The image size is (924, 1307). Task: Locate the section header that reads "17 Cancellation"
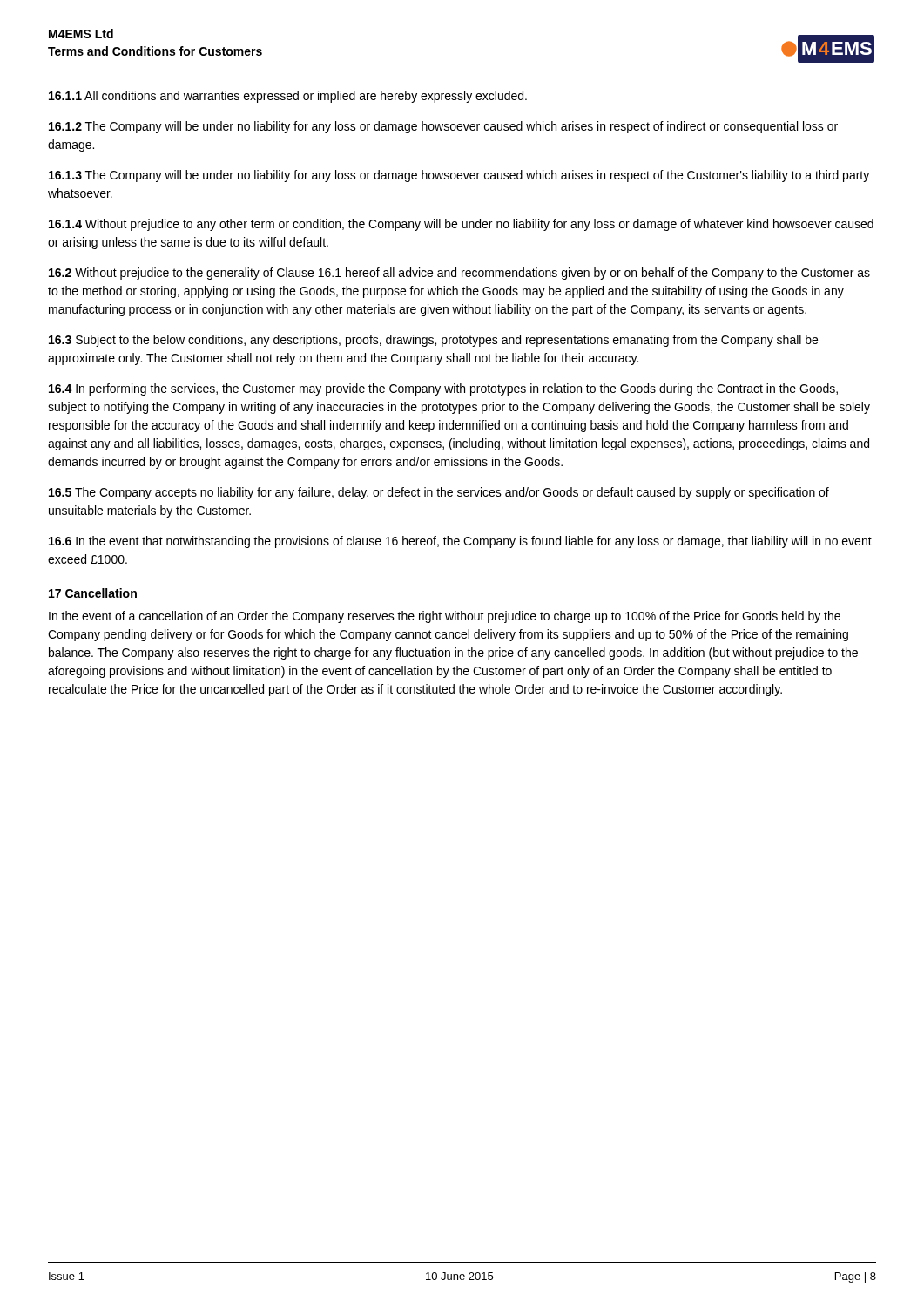[x=93, y=593]
